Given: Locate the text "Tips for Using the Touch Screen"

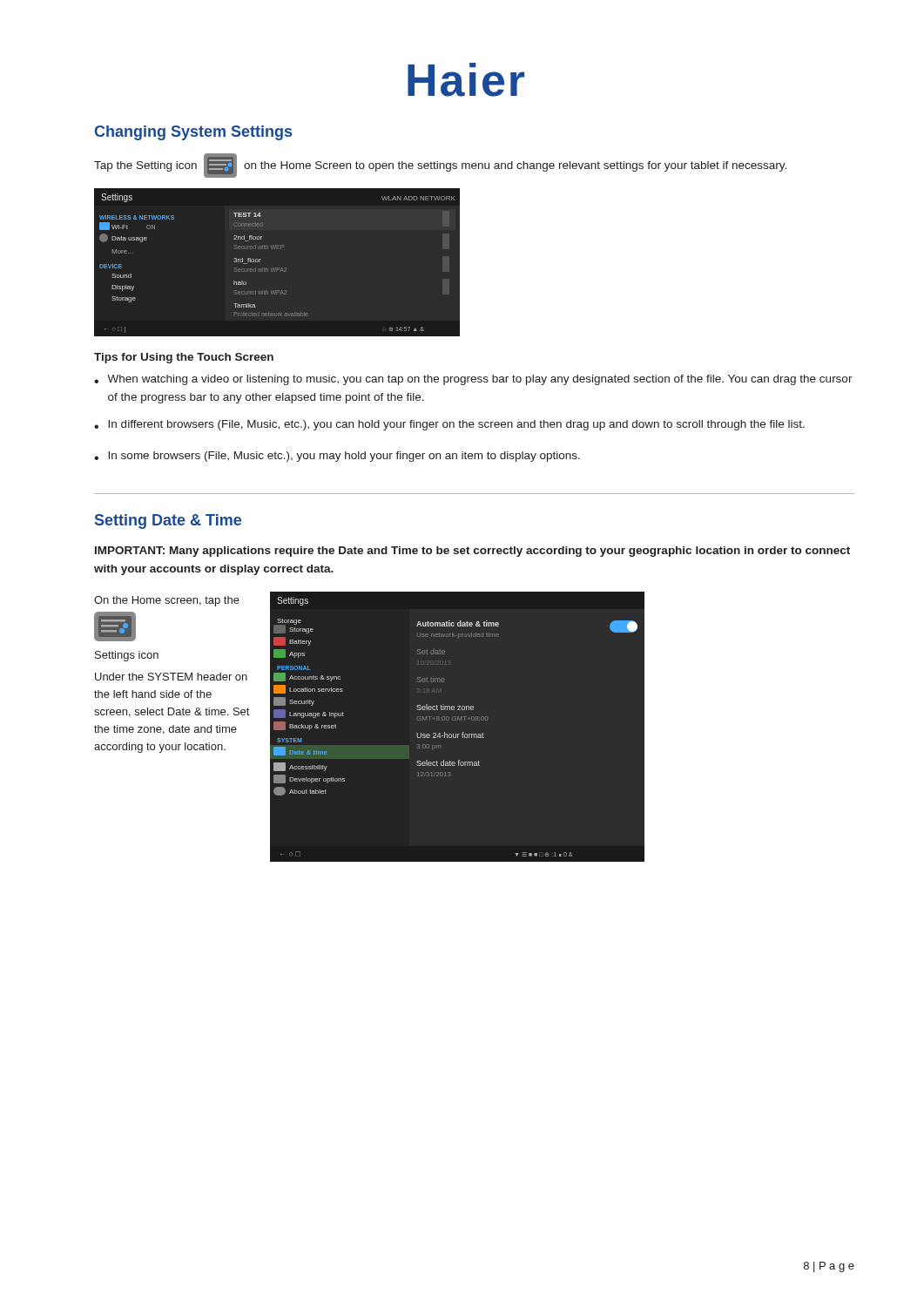Looking at the screenshot, I should click(x=184, y=357).
